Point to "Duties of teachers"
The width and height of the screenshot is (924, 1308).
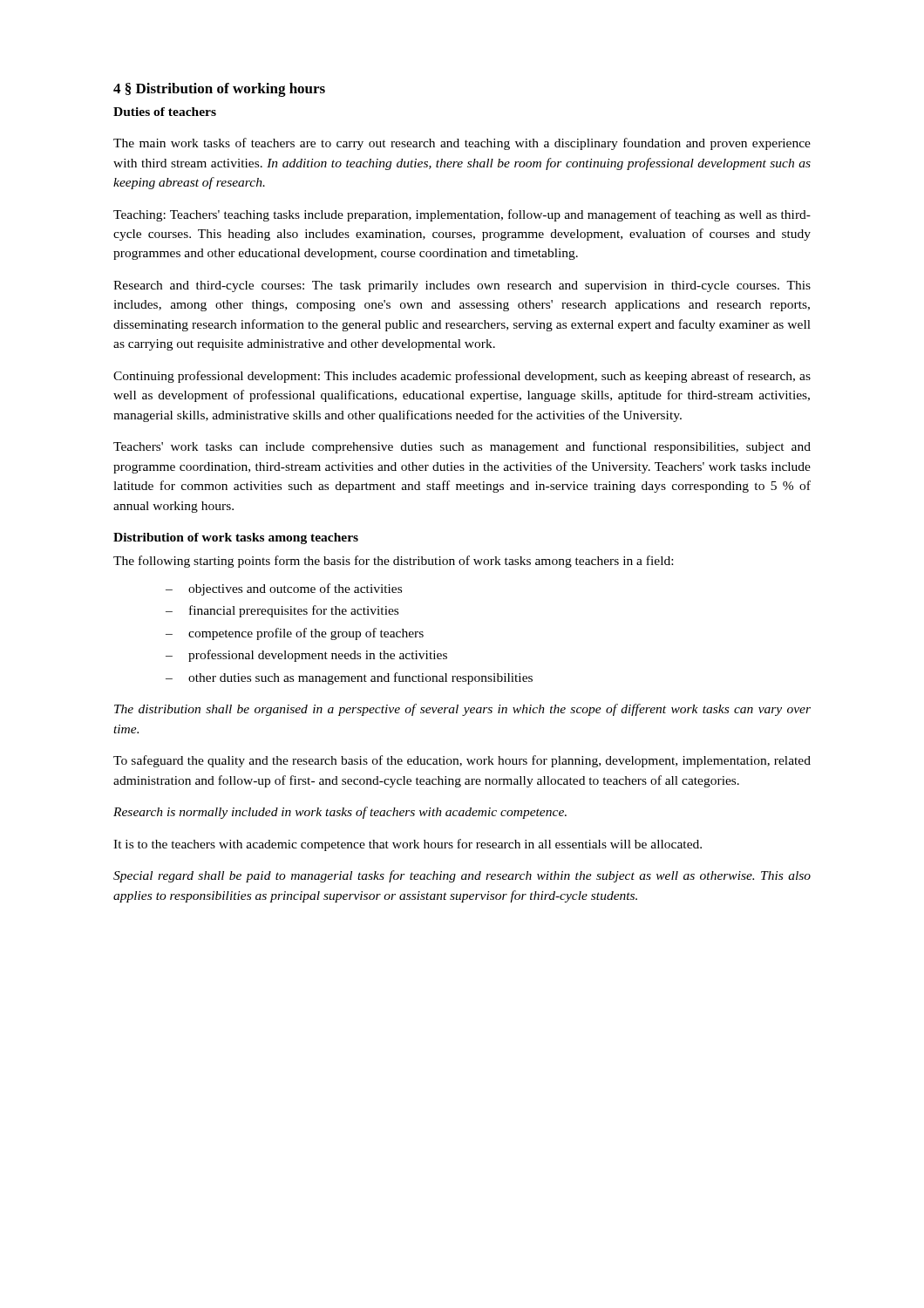(x=165, y=111)
